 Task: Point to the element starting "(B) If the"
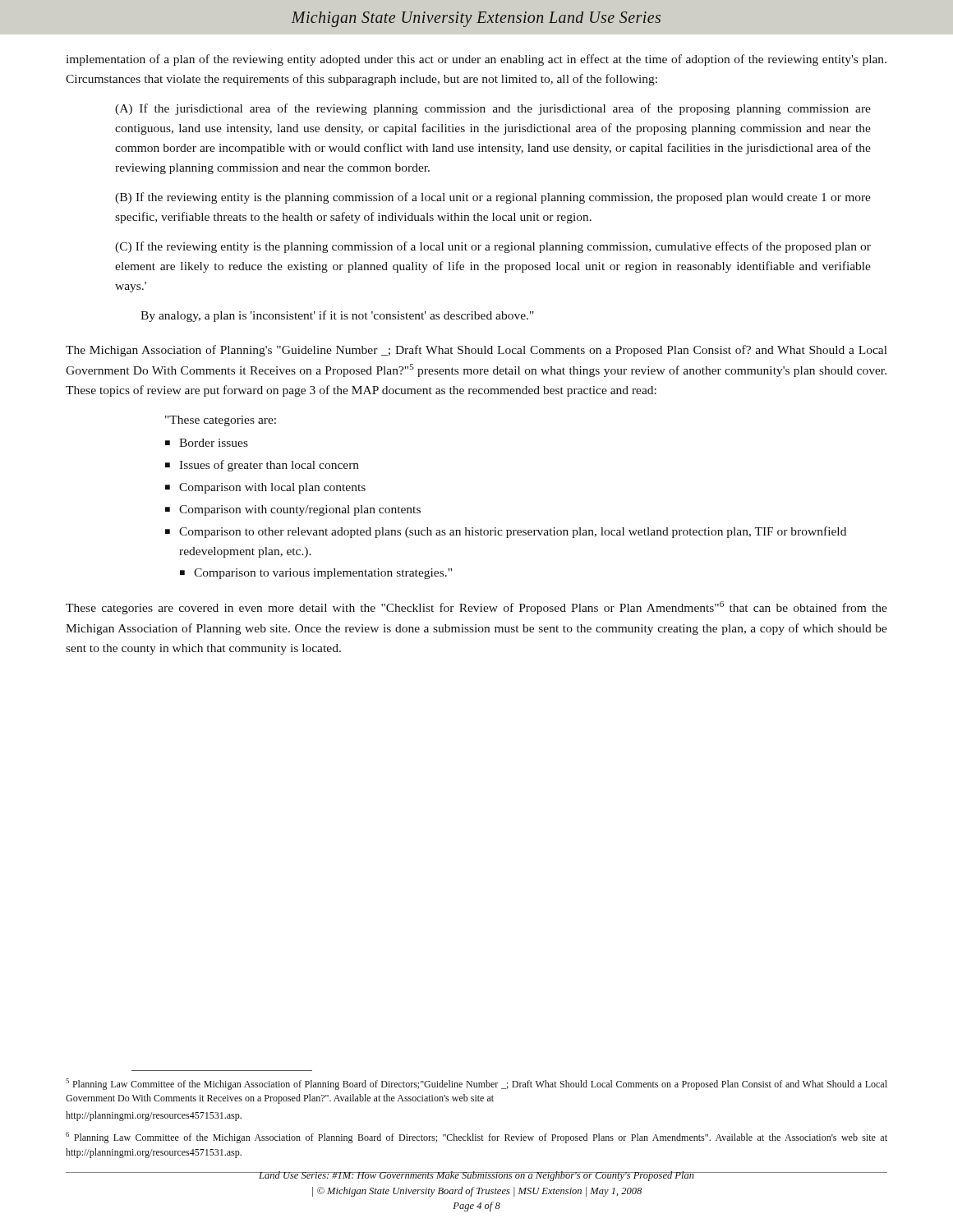(493, 207)
